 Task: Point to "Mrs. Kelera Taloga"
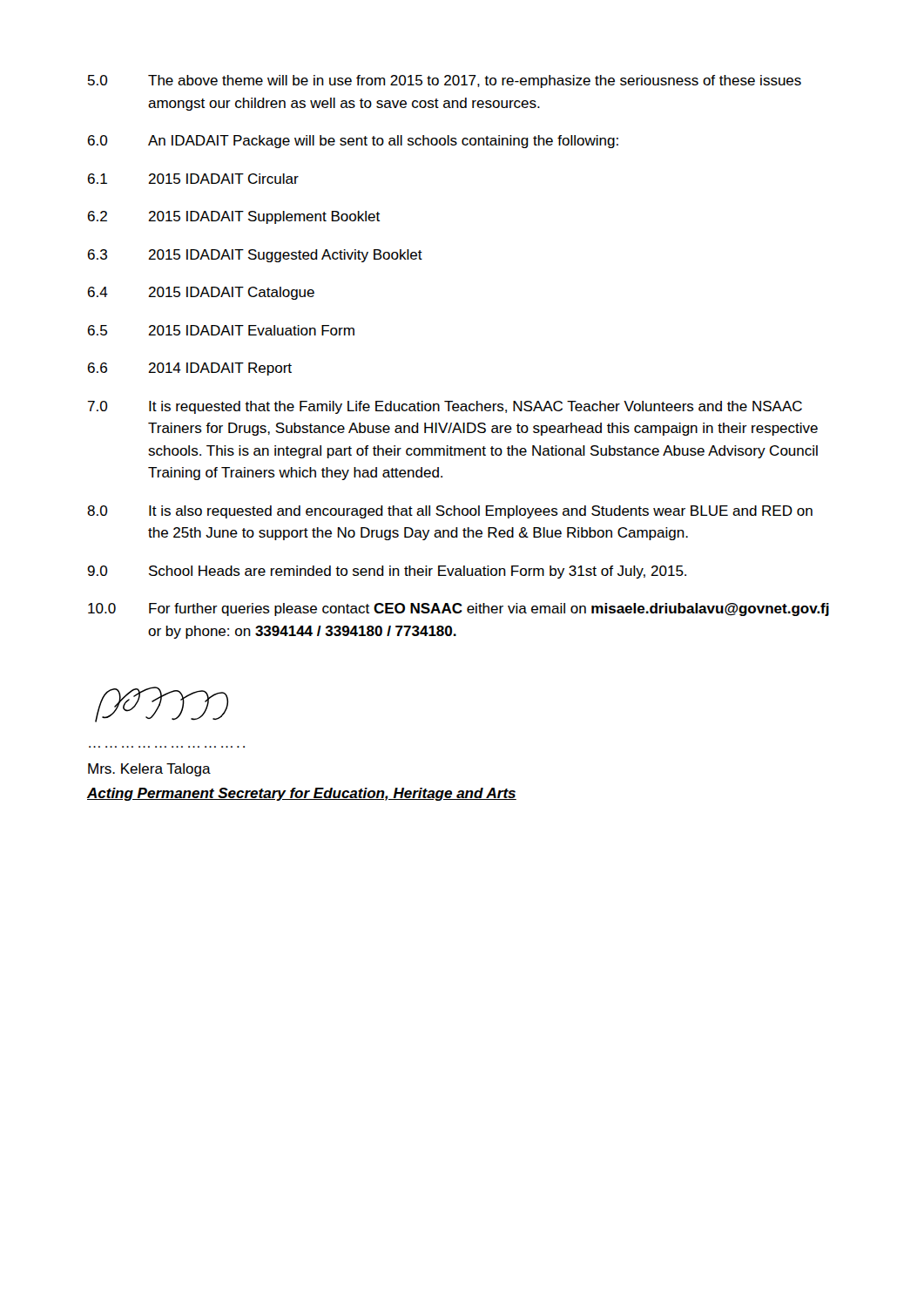point(149,769)
